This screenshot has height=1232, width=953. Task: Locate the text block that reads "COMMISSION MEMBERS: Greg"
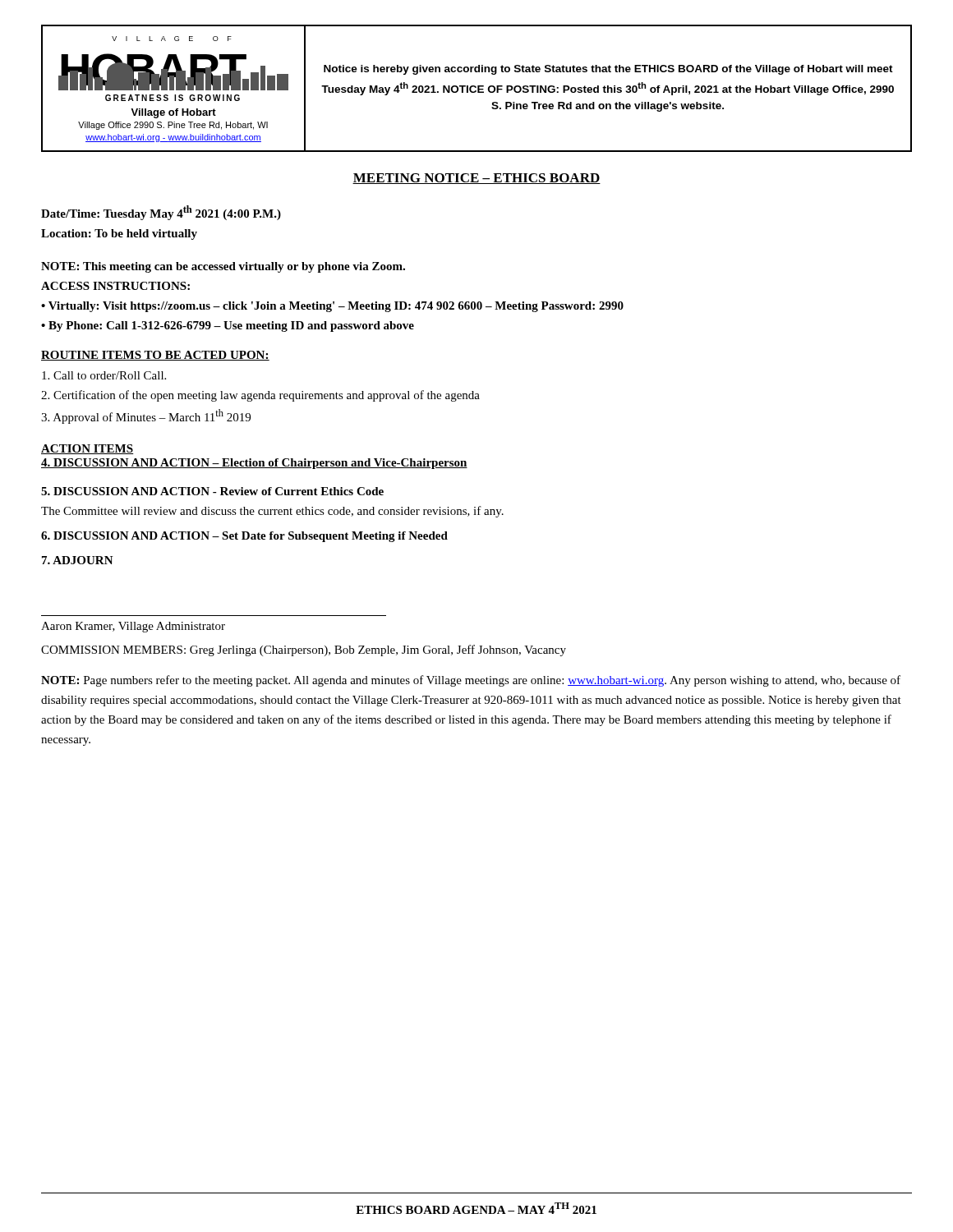(x=304, y=649)
